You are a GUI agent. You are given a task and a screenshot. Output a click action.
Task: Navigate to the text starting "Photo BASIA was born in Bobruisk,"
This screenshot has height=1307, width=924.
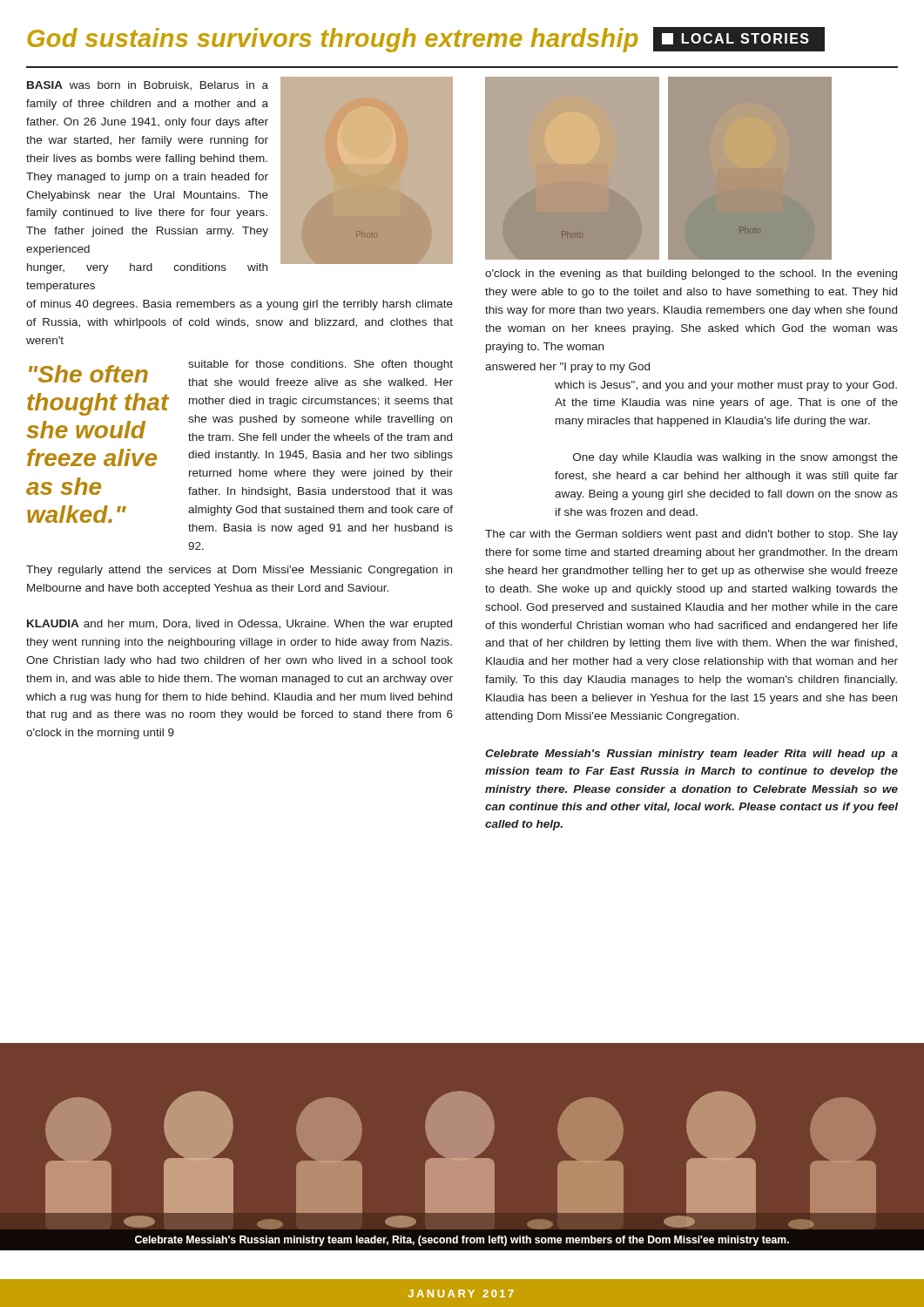pos(240,168)
